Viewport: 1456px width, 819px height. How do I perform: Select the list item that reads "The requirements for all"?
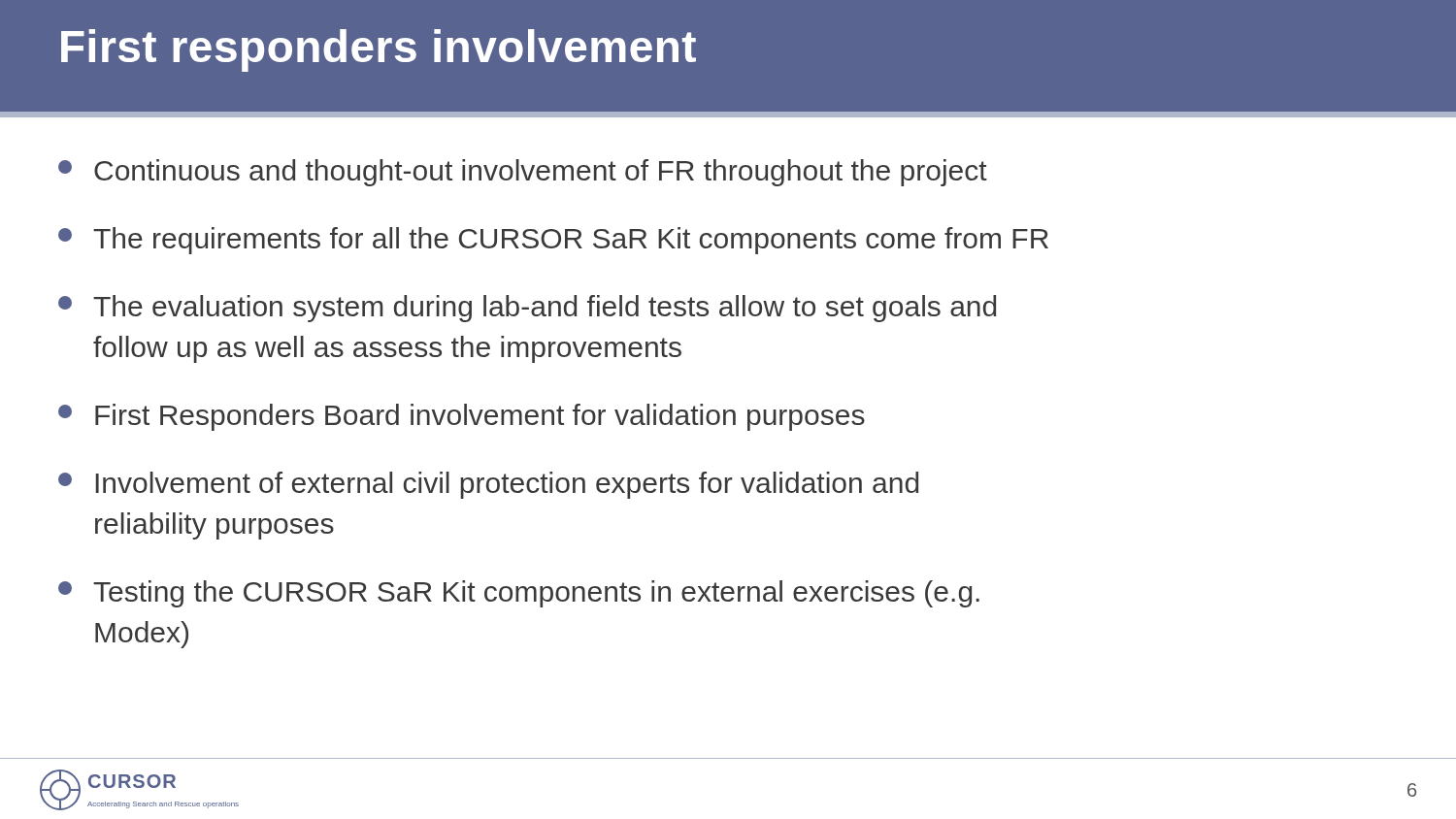point(728,239)
